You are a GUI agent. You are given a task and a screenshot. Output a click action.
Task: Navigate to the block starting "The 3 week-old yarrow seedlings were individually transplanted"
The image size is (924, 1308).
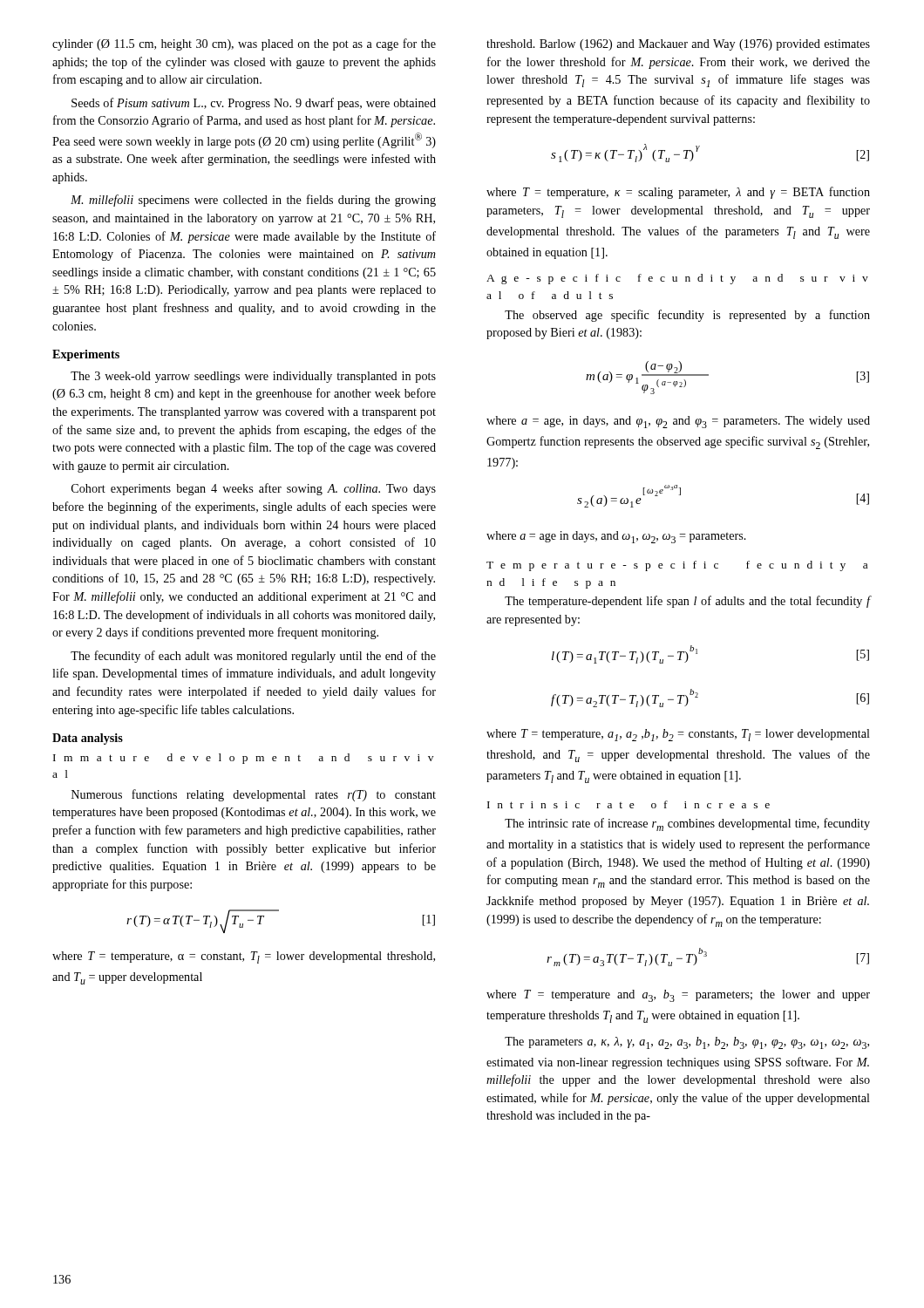click(244, 421)
